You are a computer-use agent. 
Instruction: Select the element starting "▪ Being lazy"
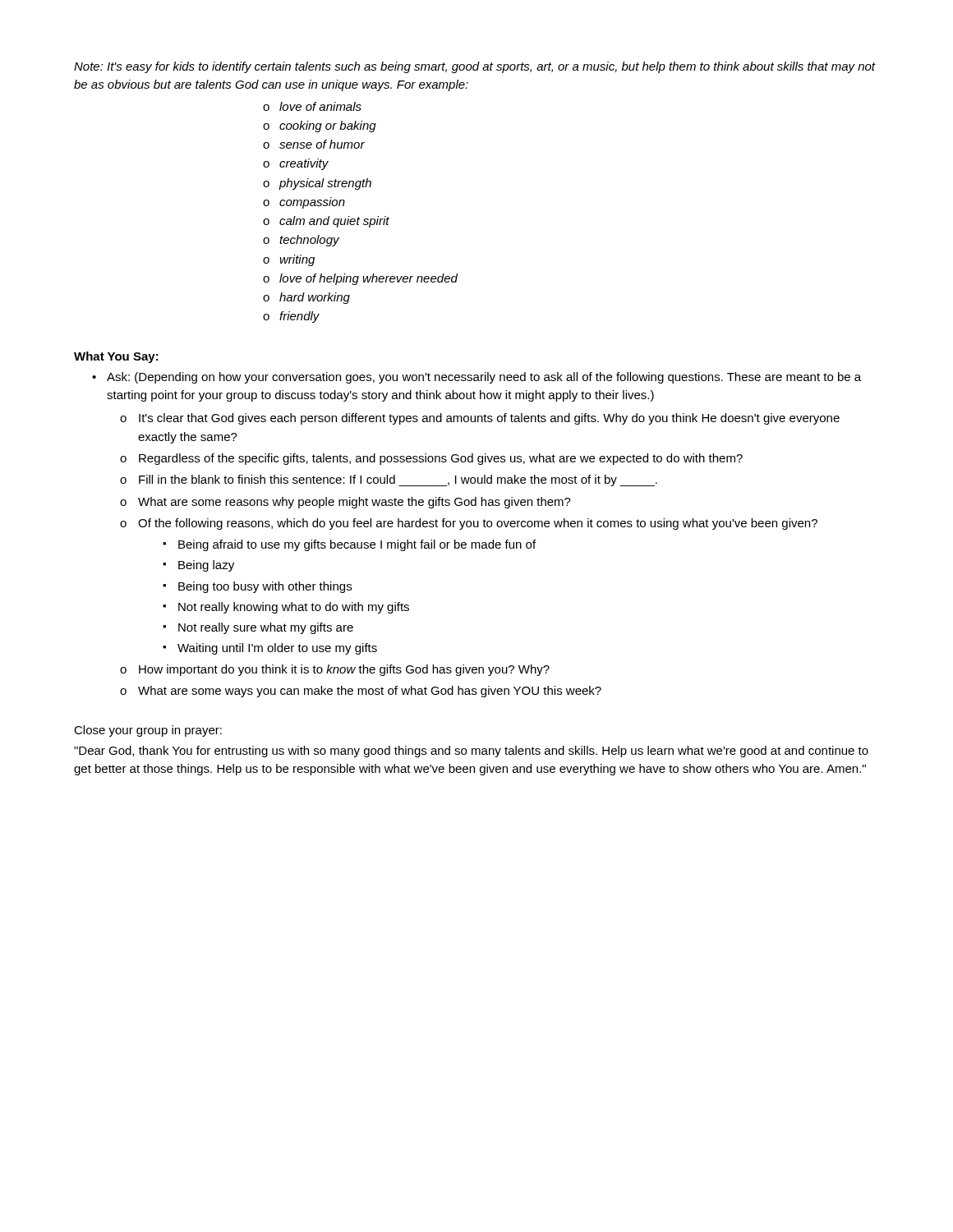[199, 565]
